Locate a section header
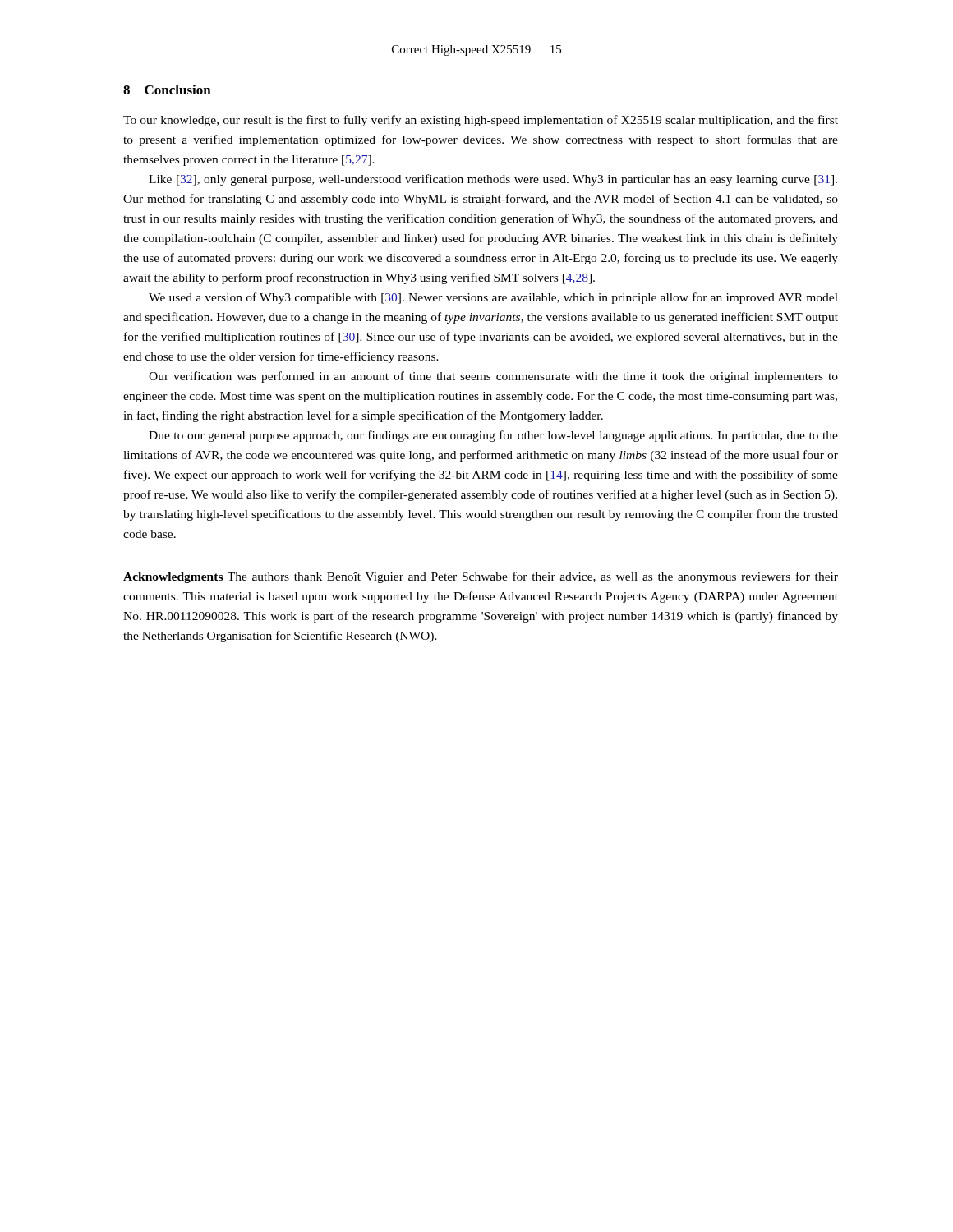This screenshot has width=953, height=1232. (167, 90)
